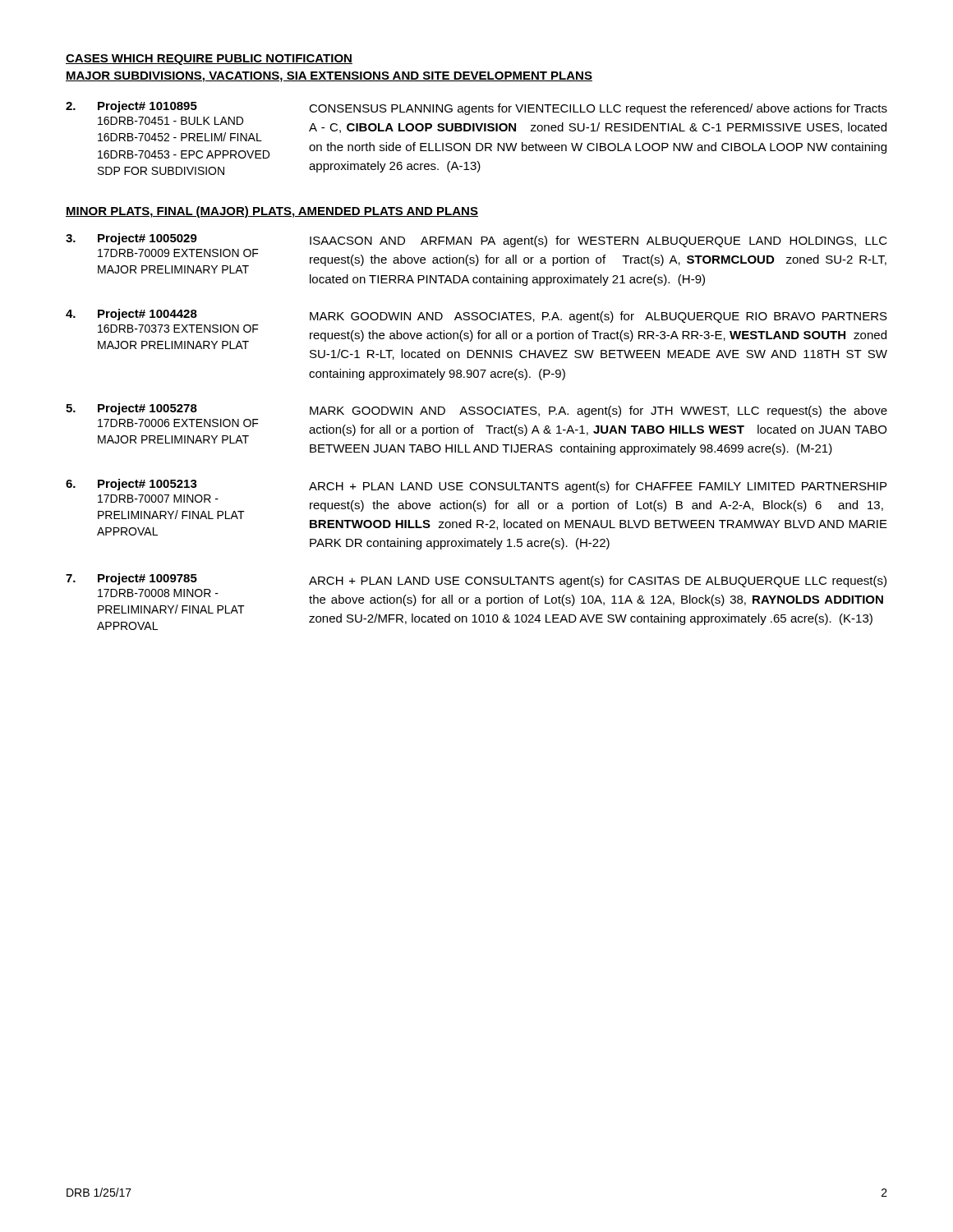Where is the passage that starts "5. Project# 1005278"?
This screenshot has width=953, height=1232.
point(476,429)
